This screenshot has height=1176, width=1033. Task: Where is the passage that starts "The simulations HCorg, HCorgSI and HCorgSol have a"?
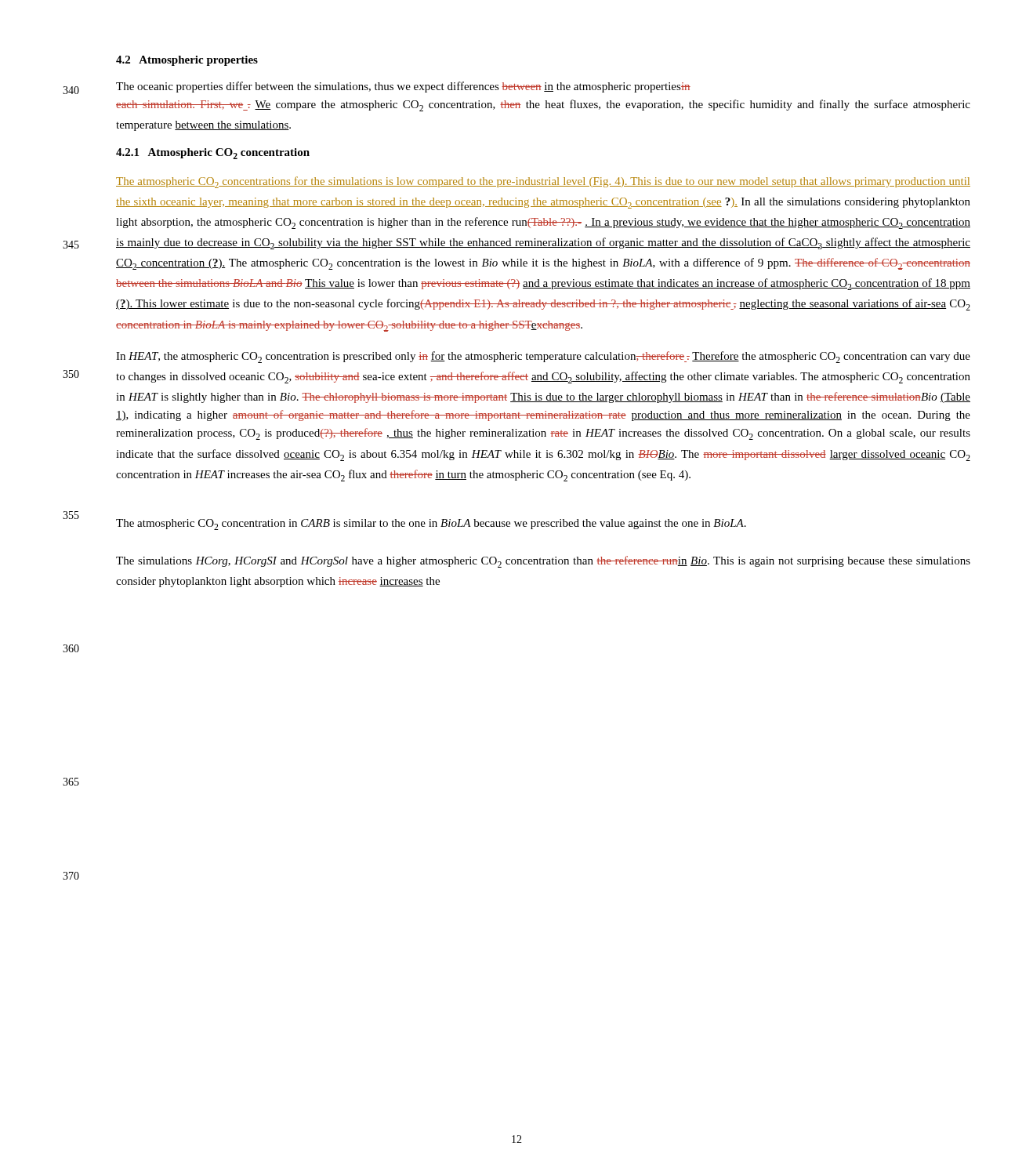pos(543,571)
